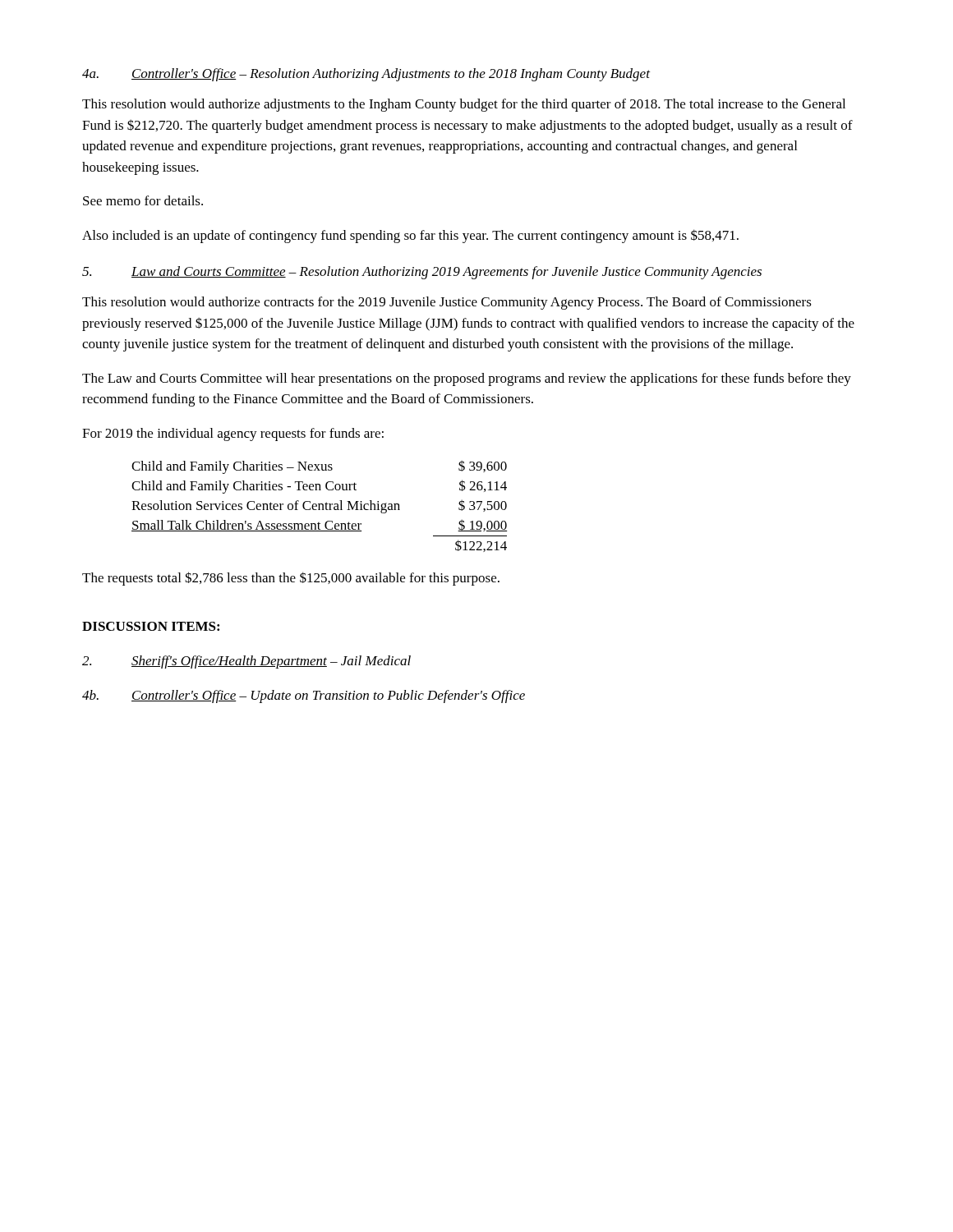This screenshot has height=1232, width=953.
Task: Locate the text block that reads "For 2019 the"
Action: pos(233,433)
